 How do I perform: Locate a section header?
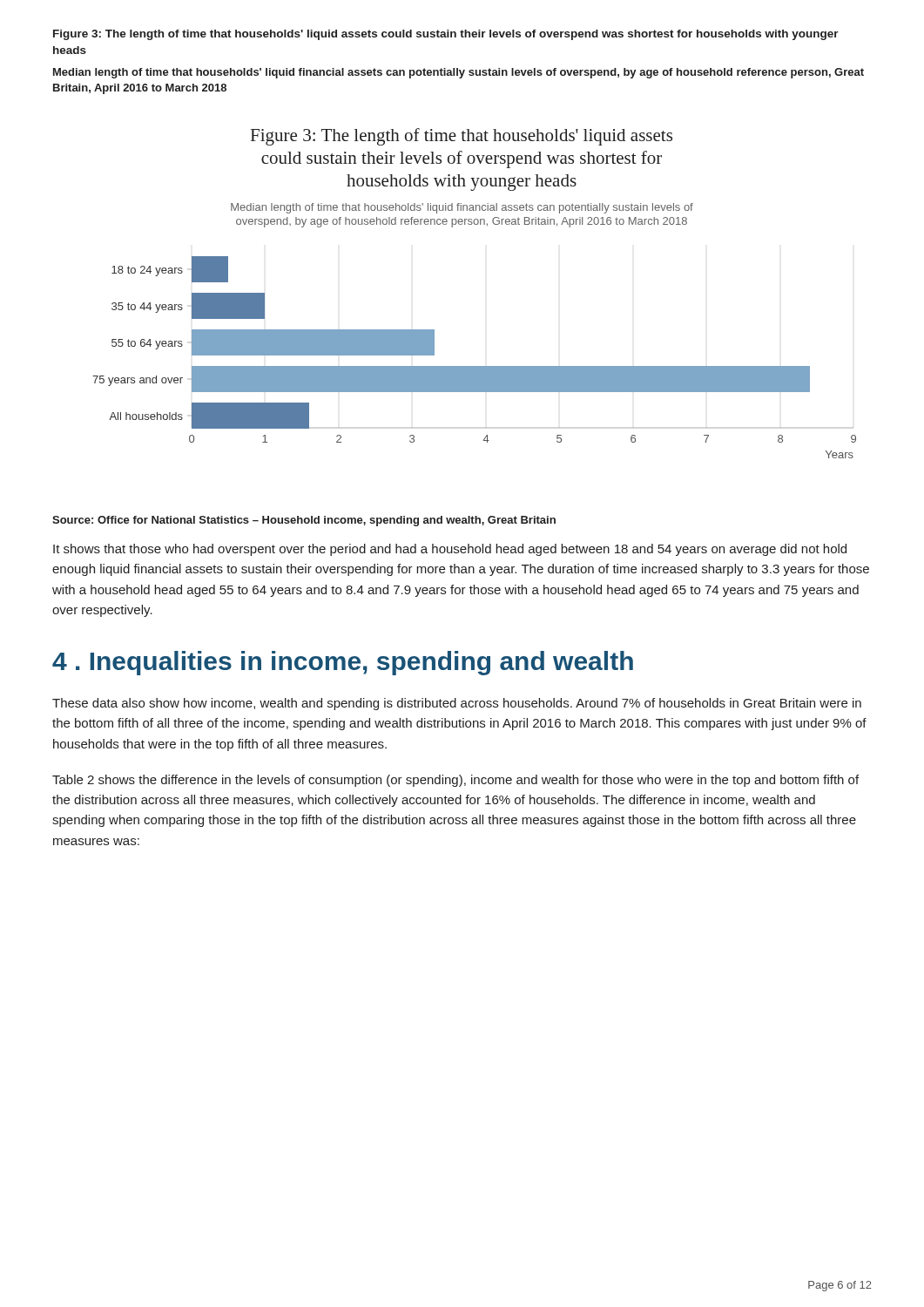coord(343,661)
